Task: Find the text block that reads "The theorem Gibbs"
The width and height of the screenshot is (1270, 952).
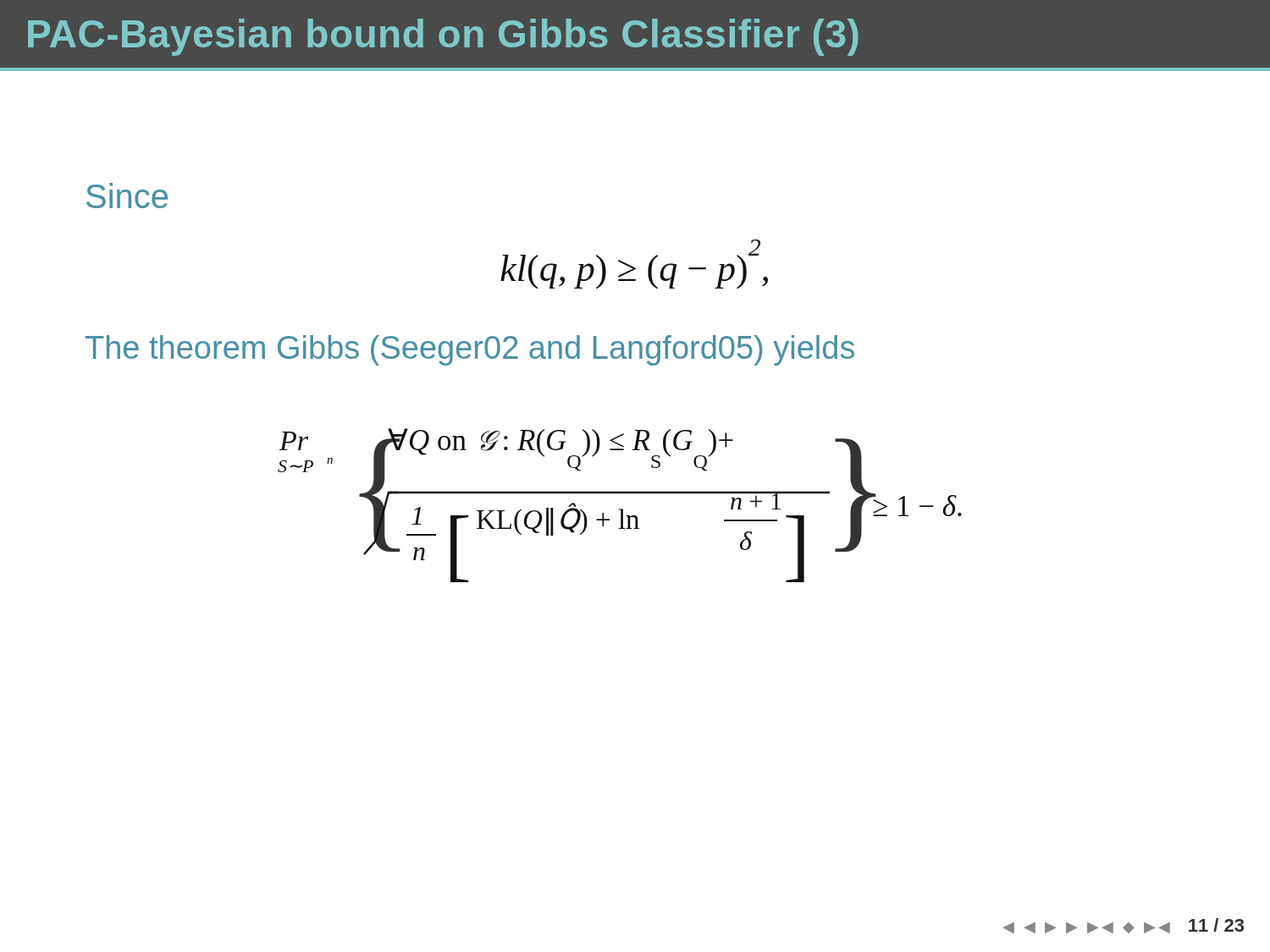Action: [470, 348]
